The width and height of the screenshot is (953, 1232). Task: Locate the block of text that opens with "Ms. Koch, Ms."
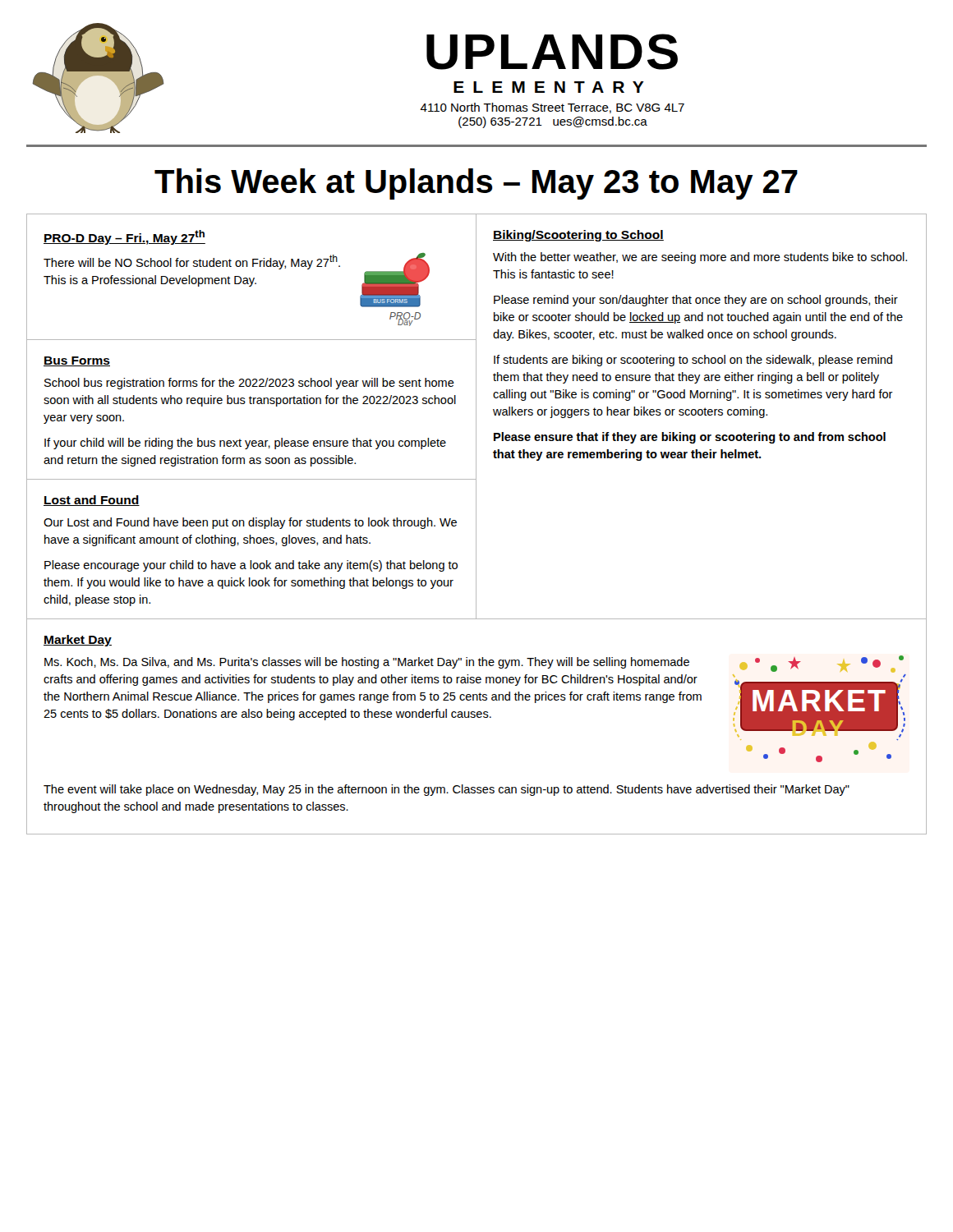pyautogui.click(x=378, y=689)
